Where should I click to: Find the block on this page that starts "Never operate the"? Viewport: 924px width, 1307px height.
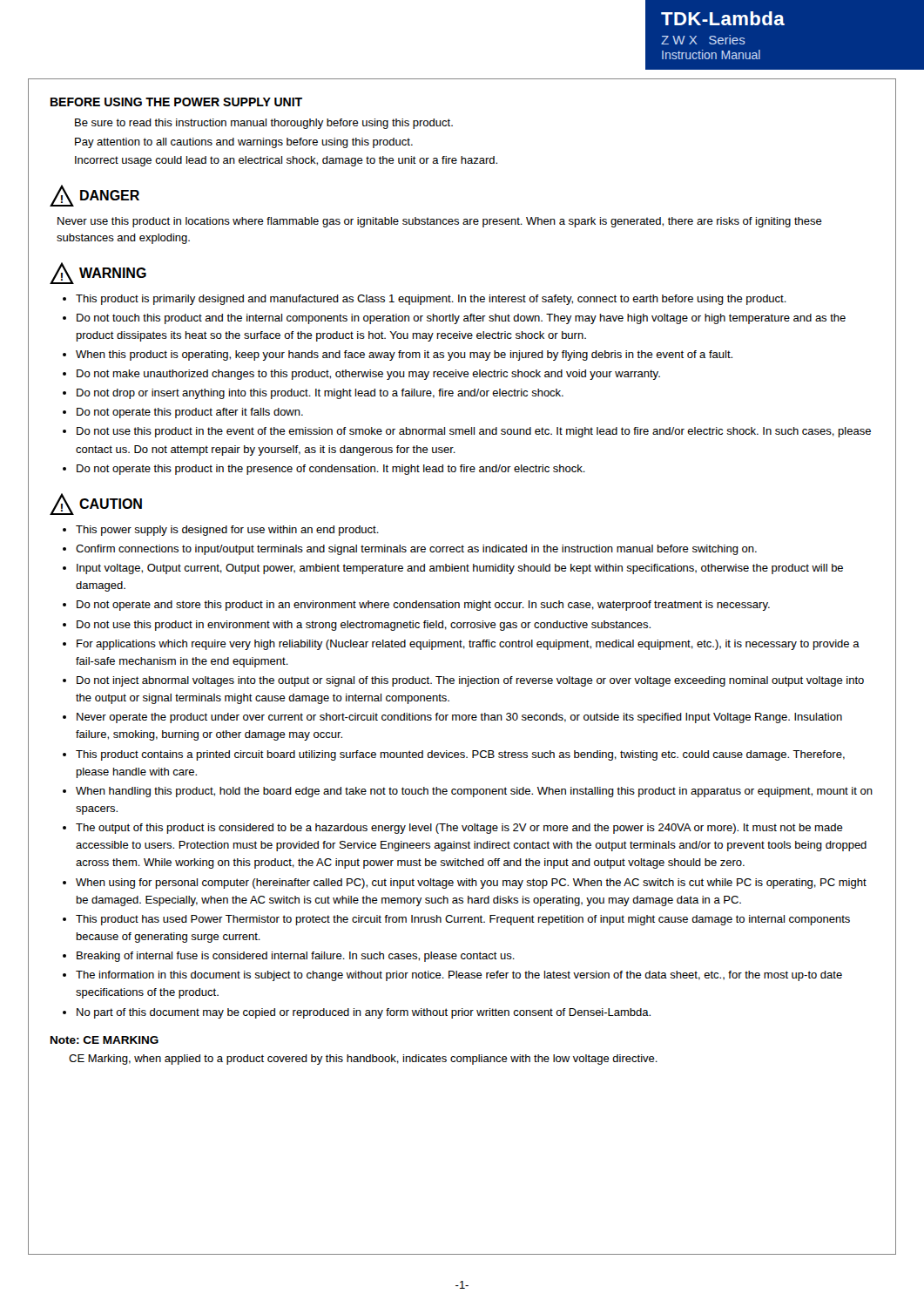coord(459,726)
